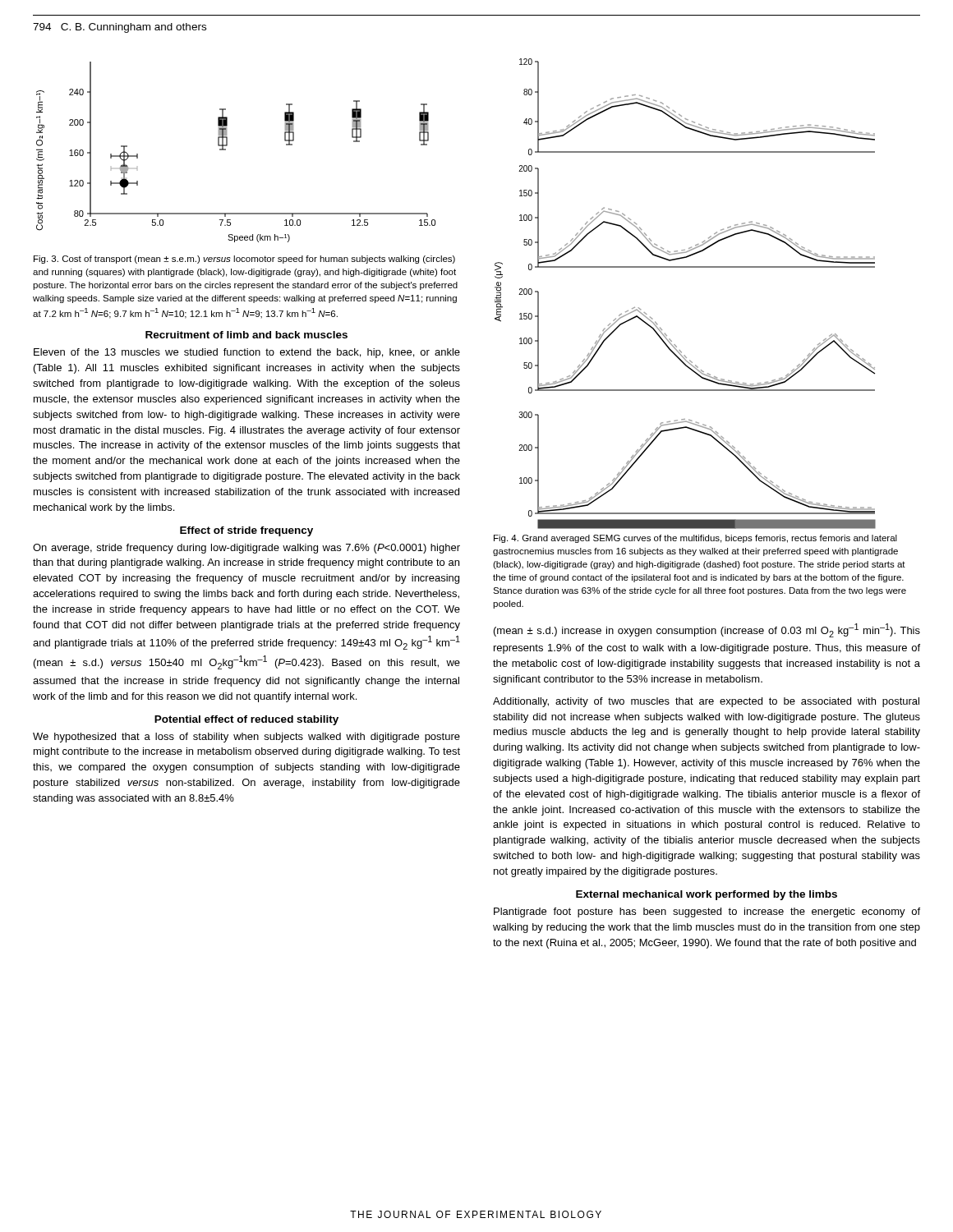Screen dimensions: 1232x953
Task: Select the text block that says "Eleven of the 13 muscles we studied"
Action: 246,430
